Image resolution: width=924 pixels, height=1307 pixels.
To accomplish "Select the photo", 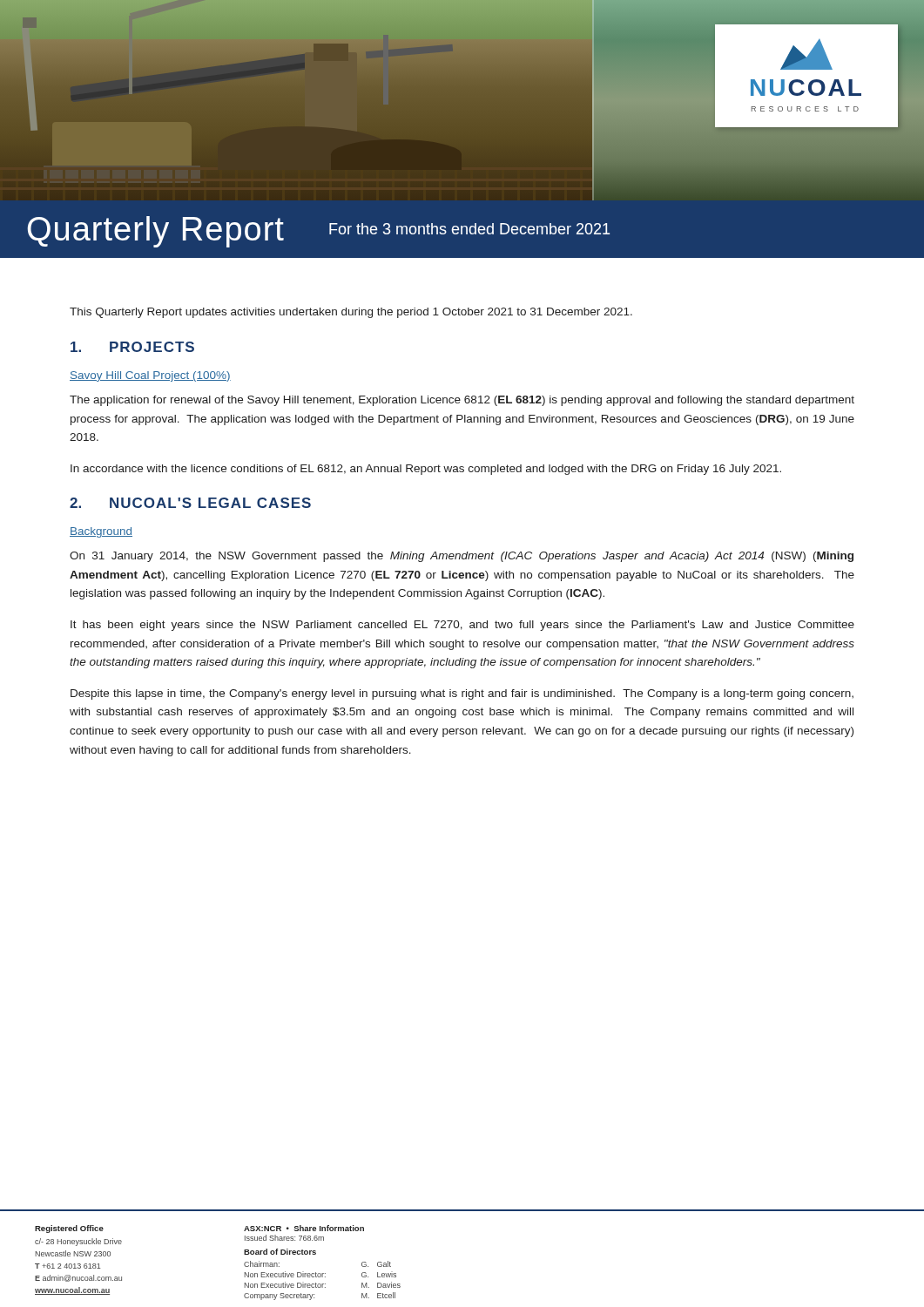I will point(462,100).
